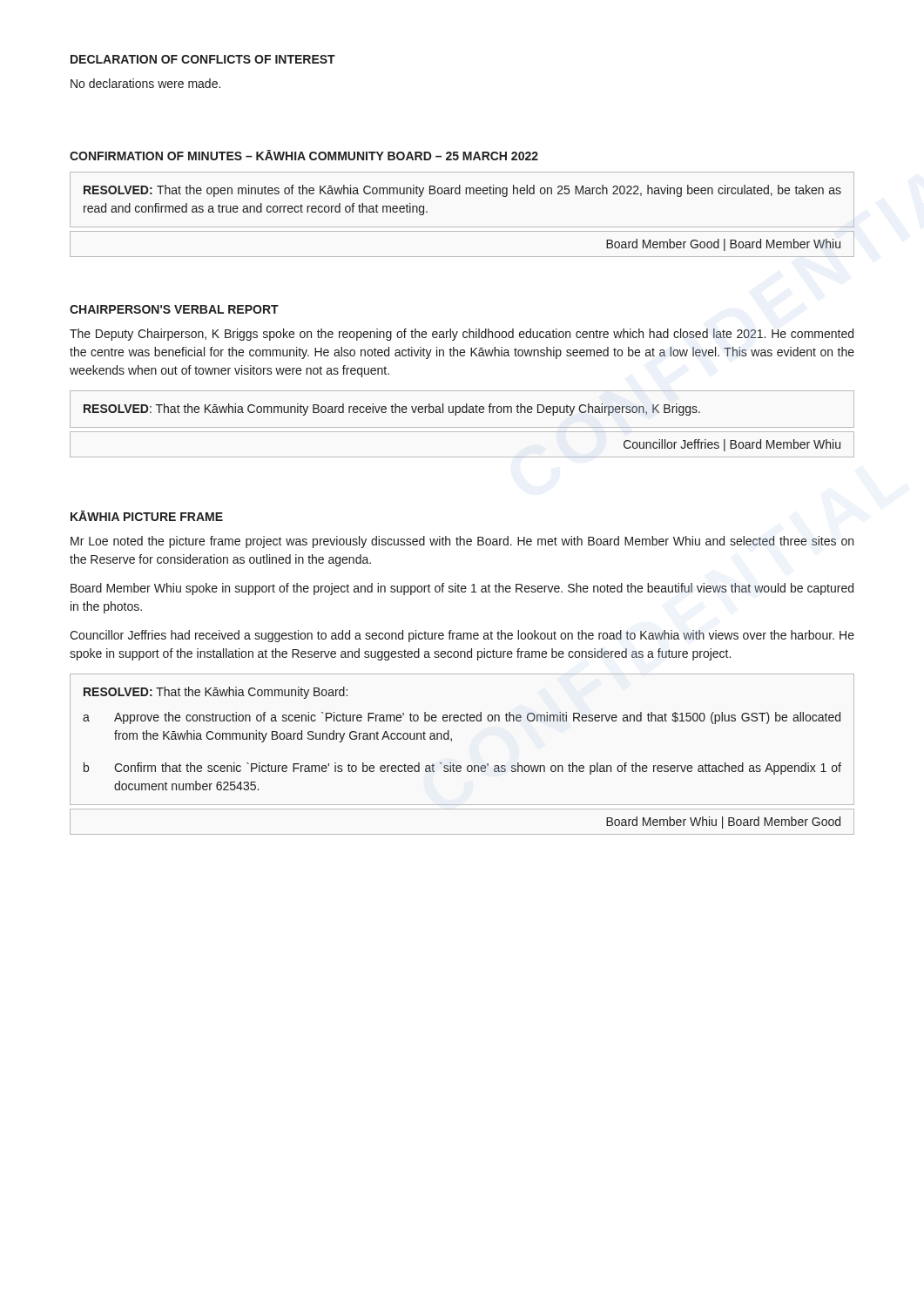Locate the element starting "Councillor Jeffries had received a"
924x1307 pixels.
462,644
